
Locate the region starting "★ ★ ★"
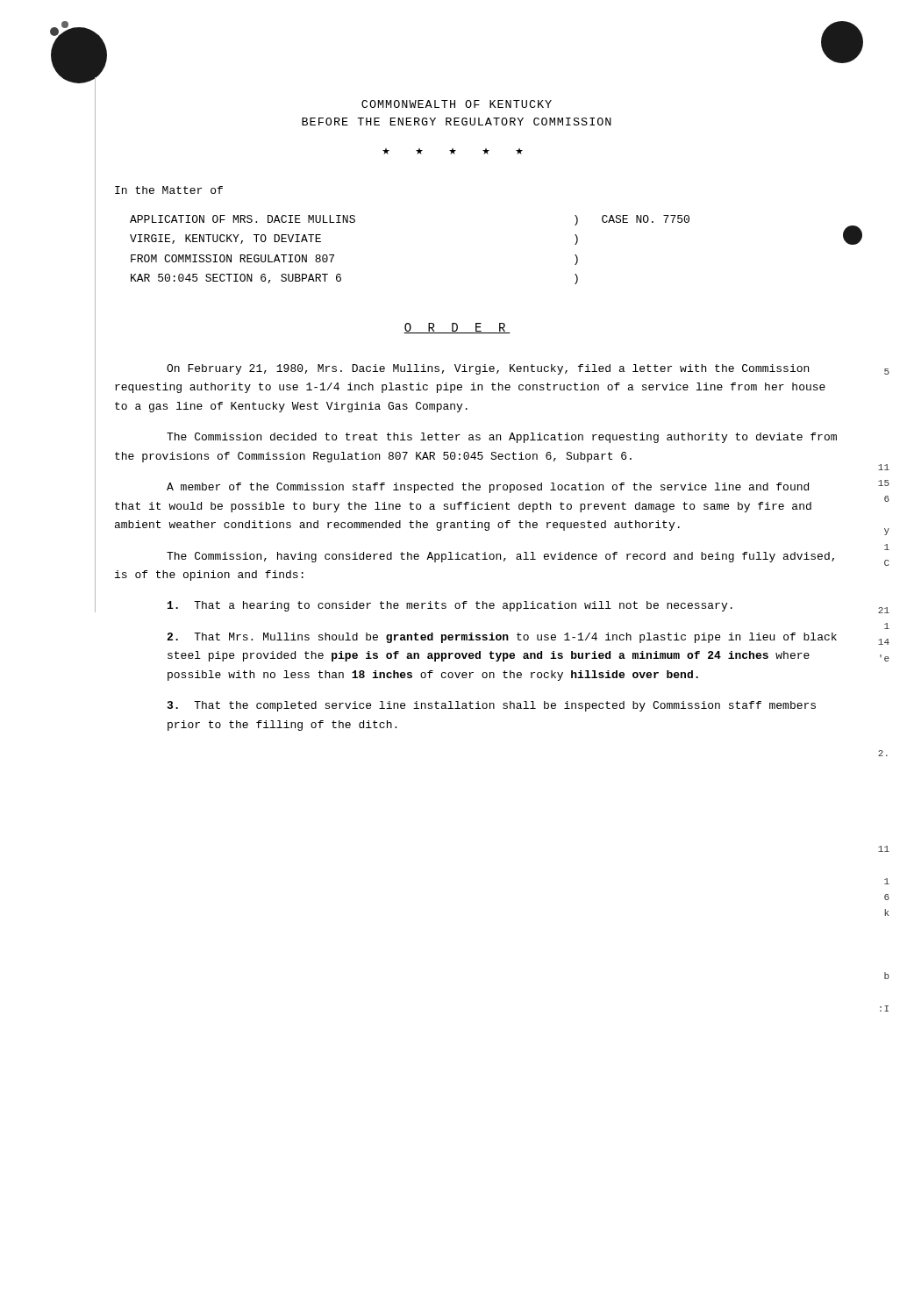tap(457, 151)
